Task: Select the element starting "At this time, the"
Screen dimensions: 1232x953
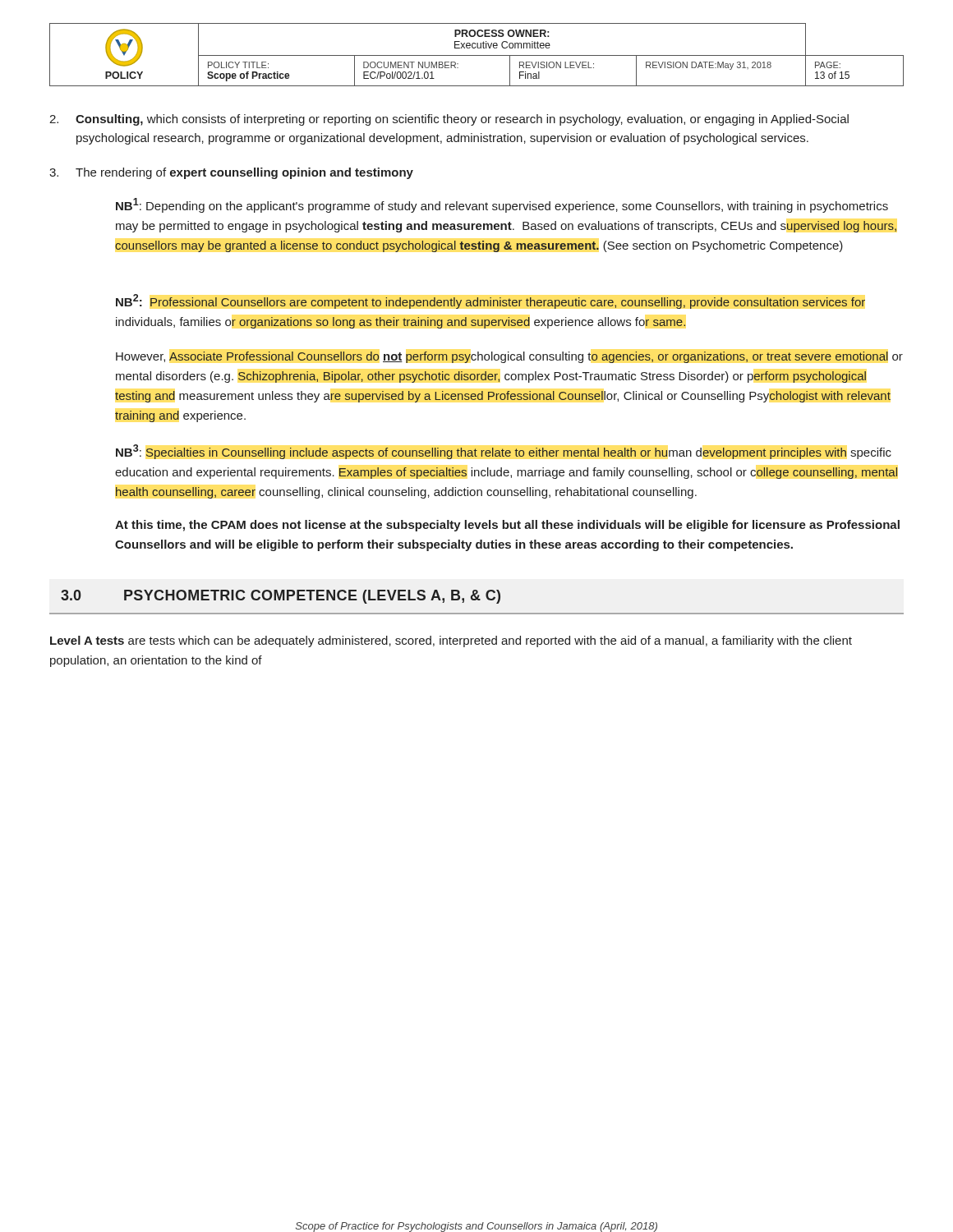Action: (x=508, y=534)
